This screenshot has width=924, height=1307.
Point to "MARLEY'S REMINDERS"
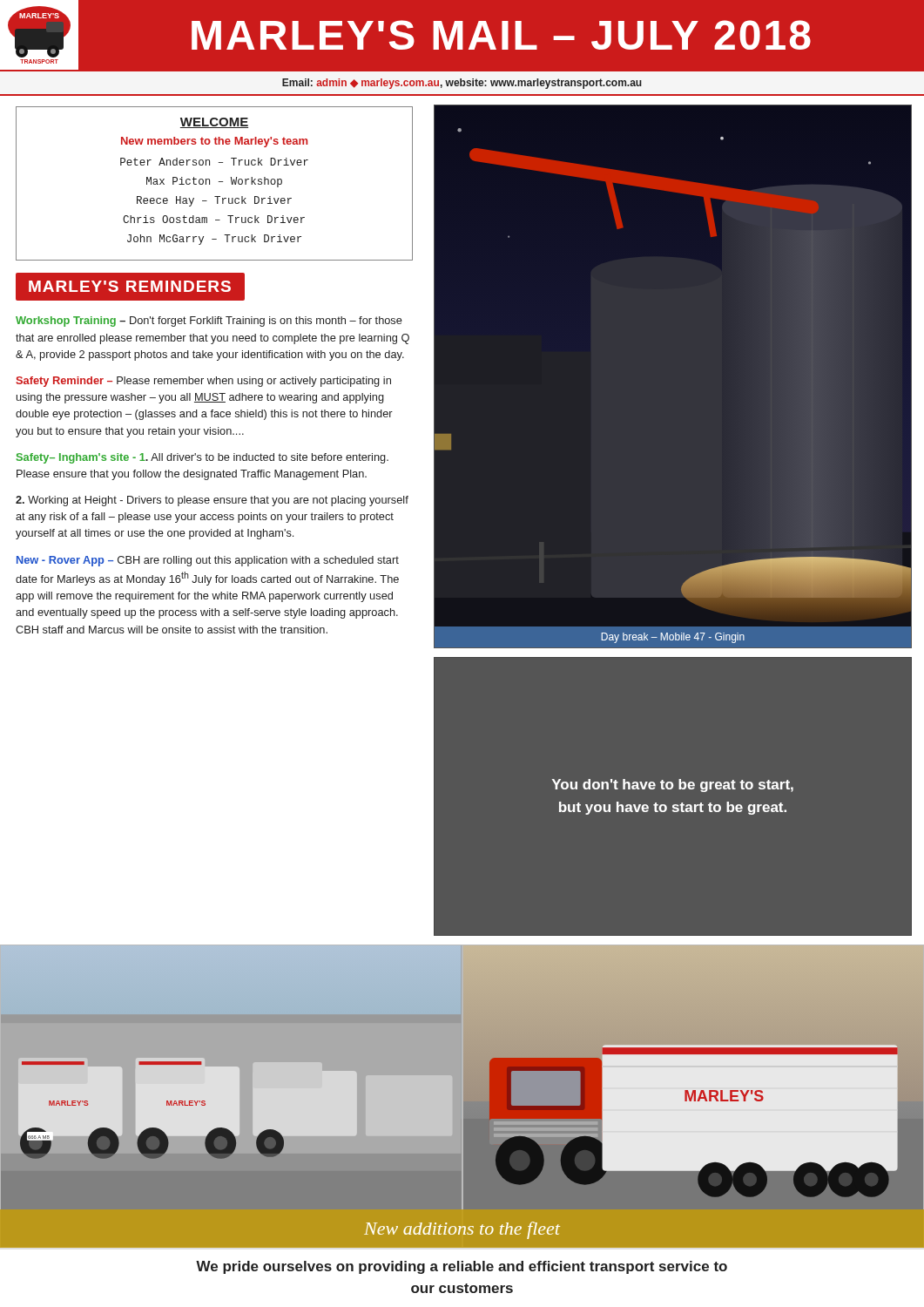130,286
